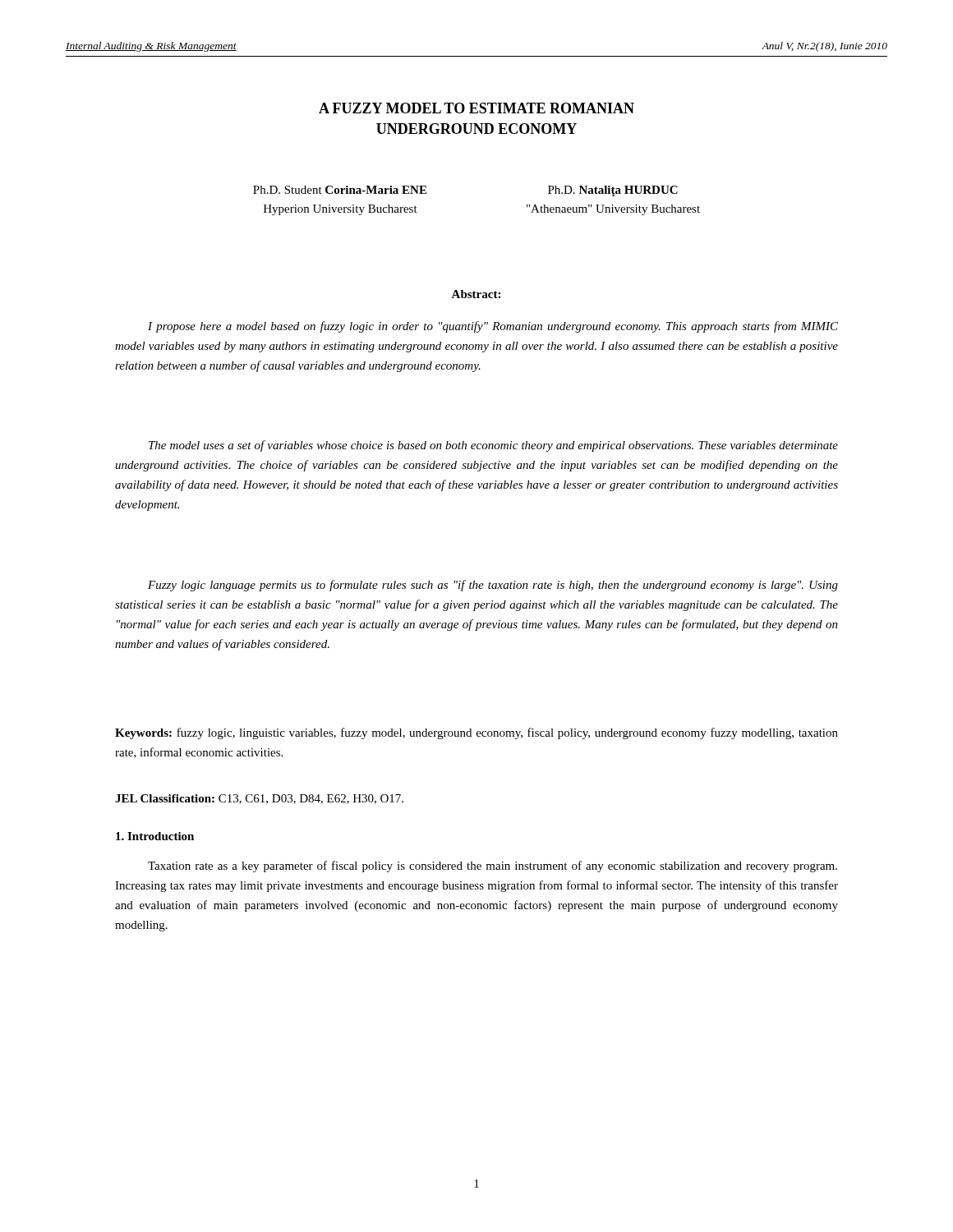
Task: Select the text block with the text "JEL Classification: C13, C61, D03, D84, E62, H30,"
Action: point(260,798)
